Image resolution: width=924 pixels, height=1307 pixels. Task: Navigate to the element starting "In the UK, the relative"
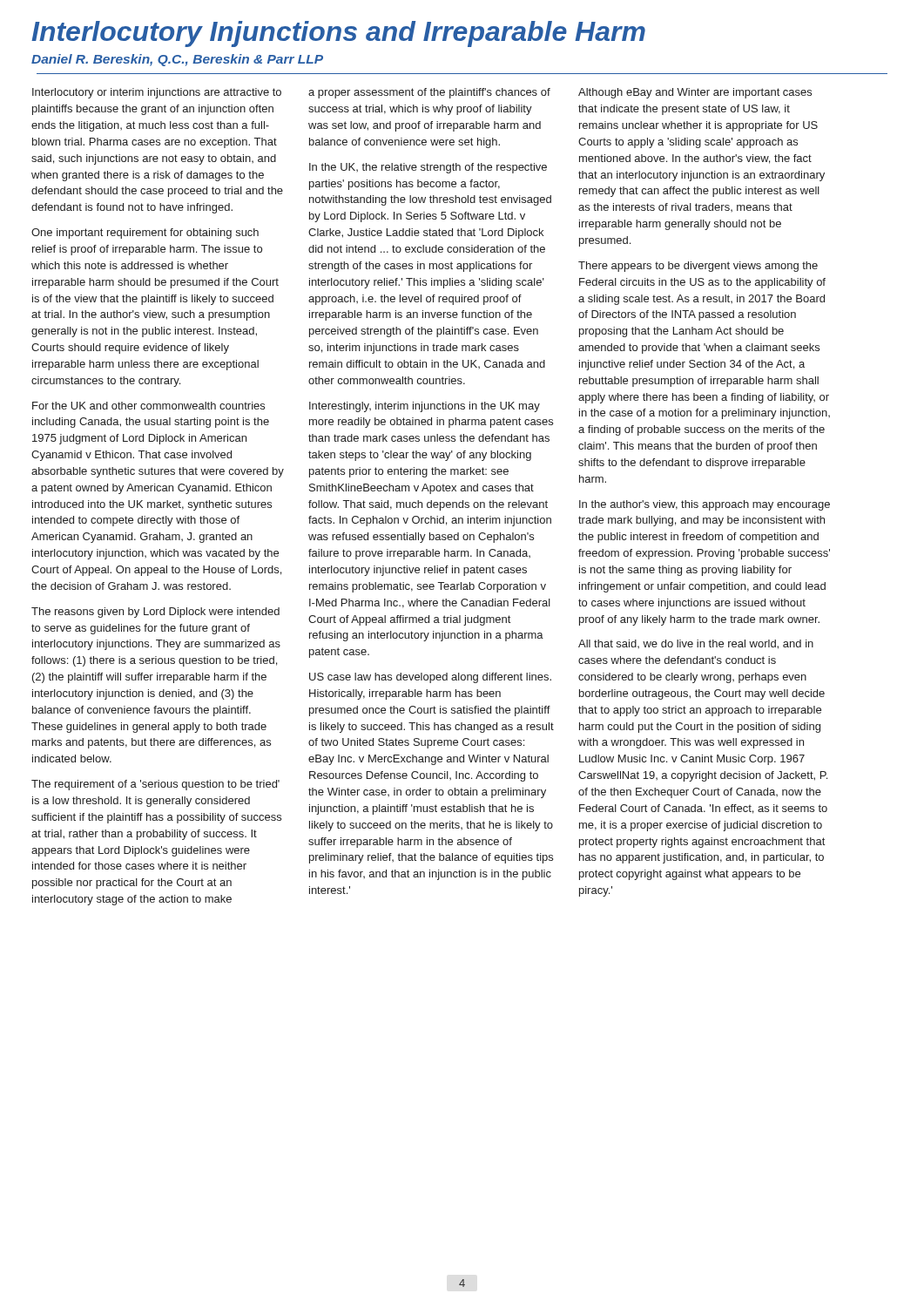pos(431,274)
